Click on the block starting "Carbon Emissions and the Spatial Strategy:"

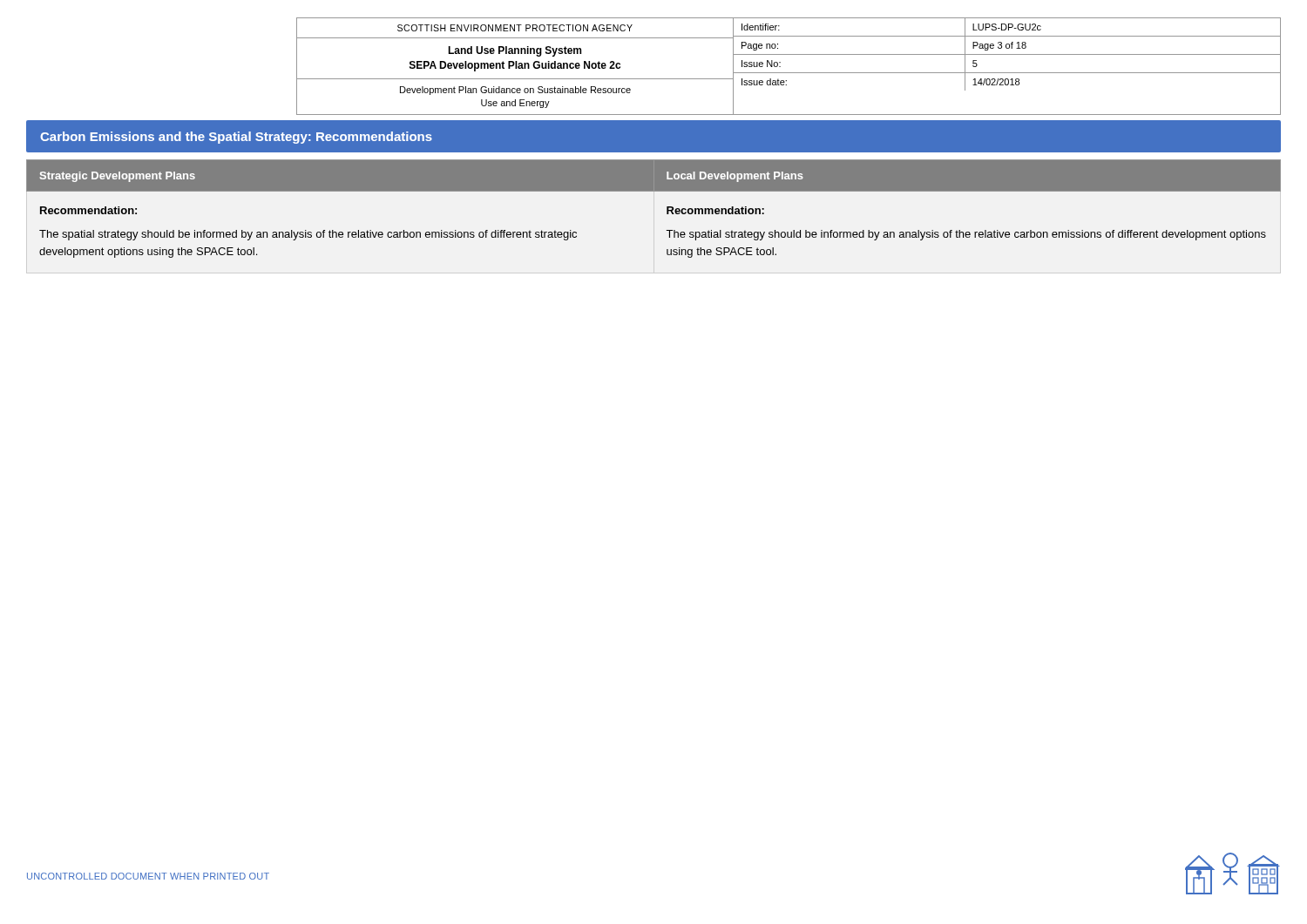pyautogui.click(x=236, y=136)
